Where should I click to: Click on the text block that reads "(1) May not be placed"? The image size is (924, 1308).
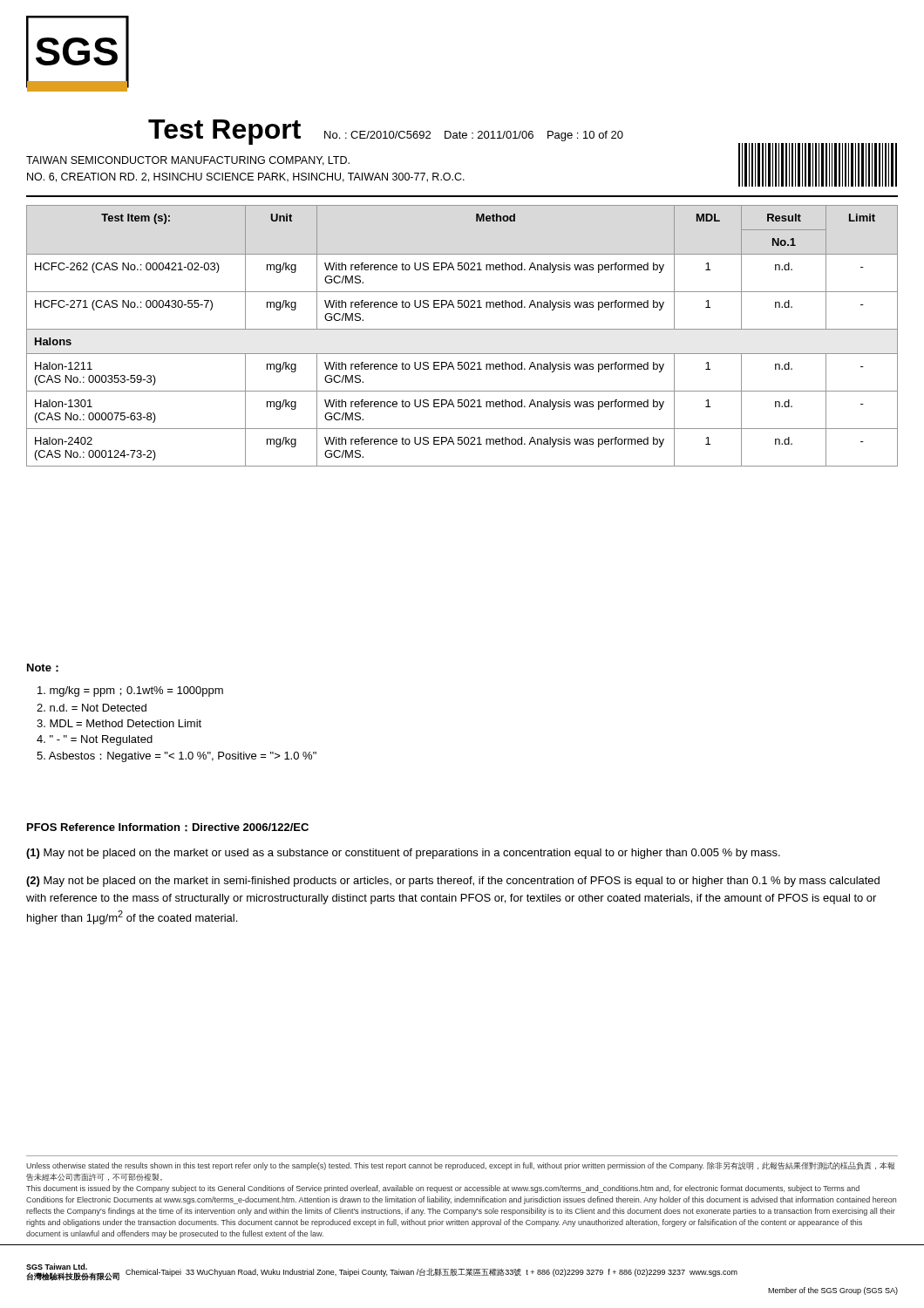click(x=403, y=852)
